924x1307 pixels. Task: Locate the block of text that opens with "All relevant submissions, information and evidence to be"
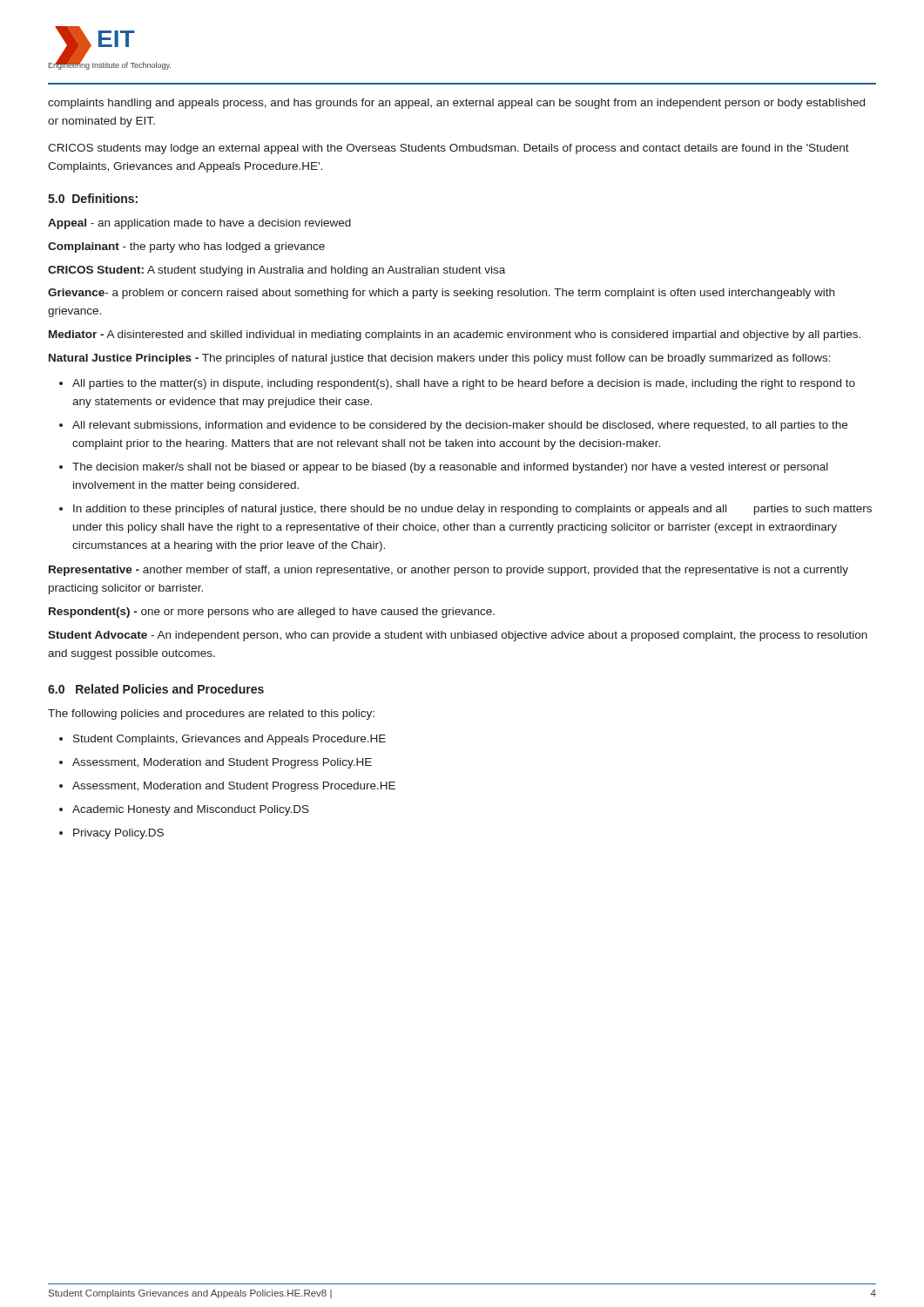pyautogui.click(x=460, y=434)
